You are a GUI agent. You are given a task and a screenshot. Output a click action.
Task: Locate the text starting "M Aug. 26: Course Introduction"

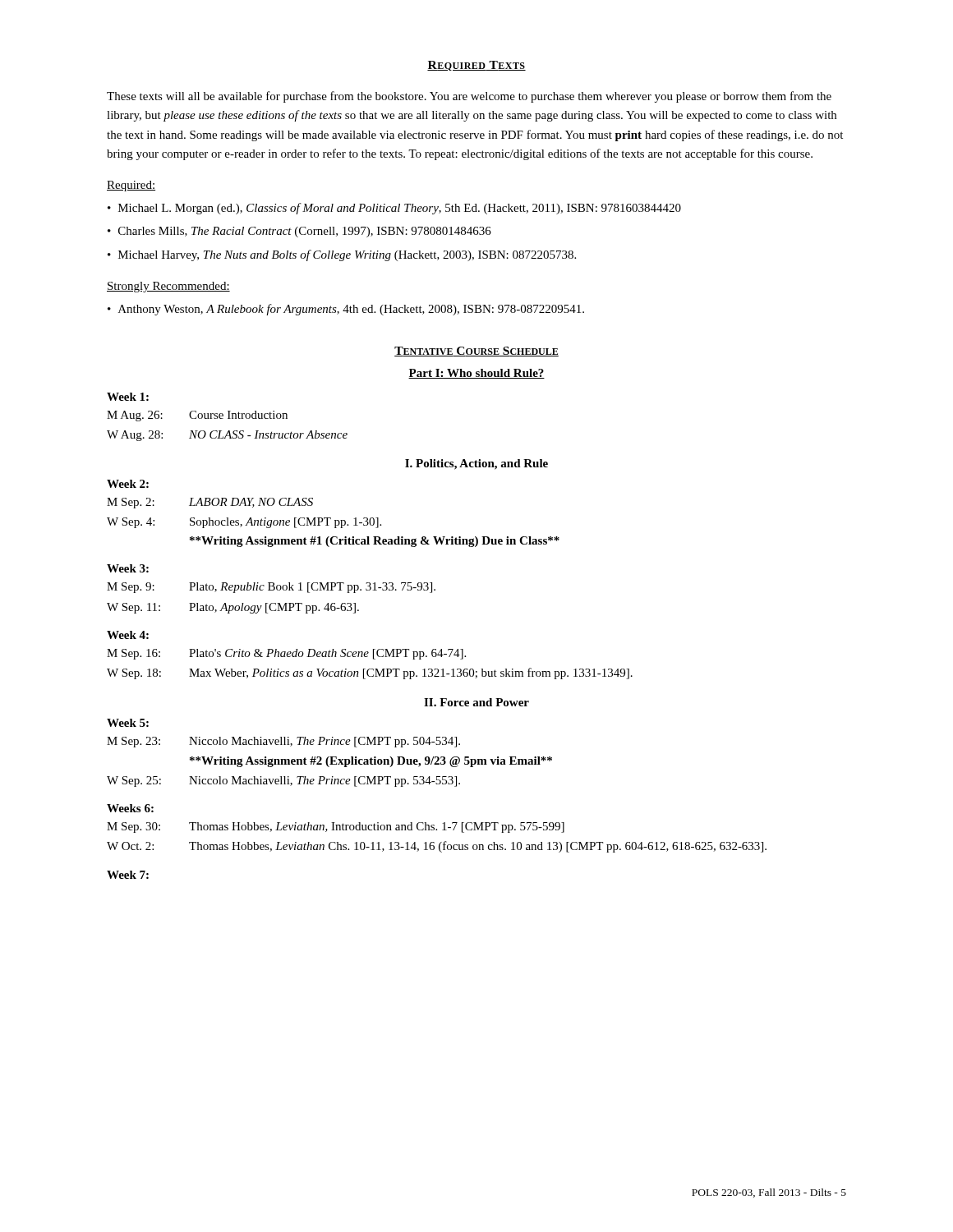click(x=197, y=415)
